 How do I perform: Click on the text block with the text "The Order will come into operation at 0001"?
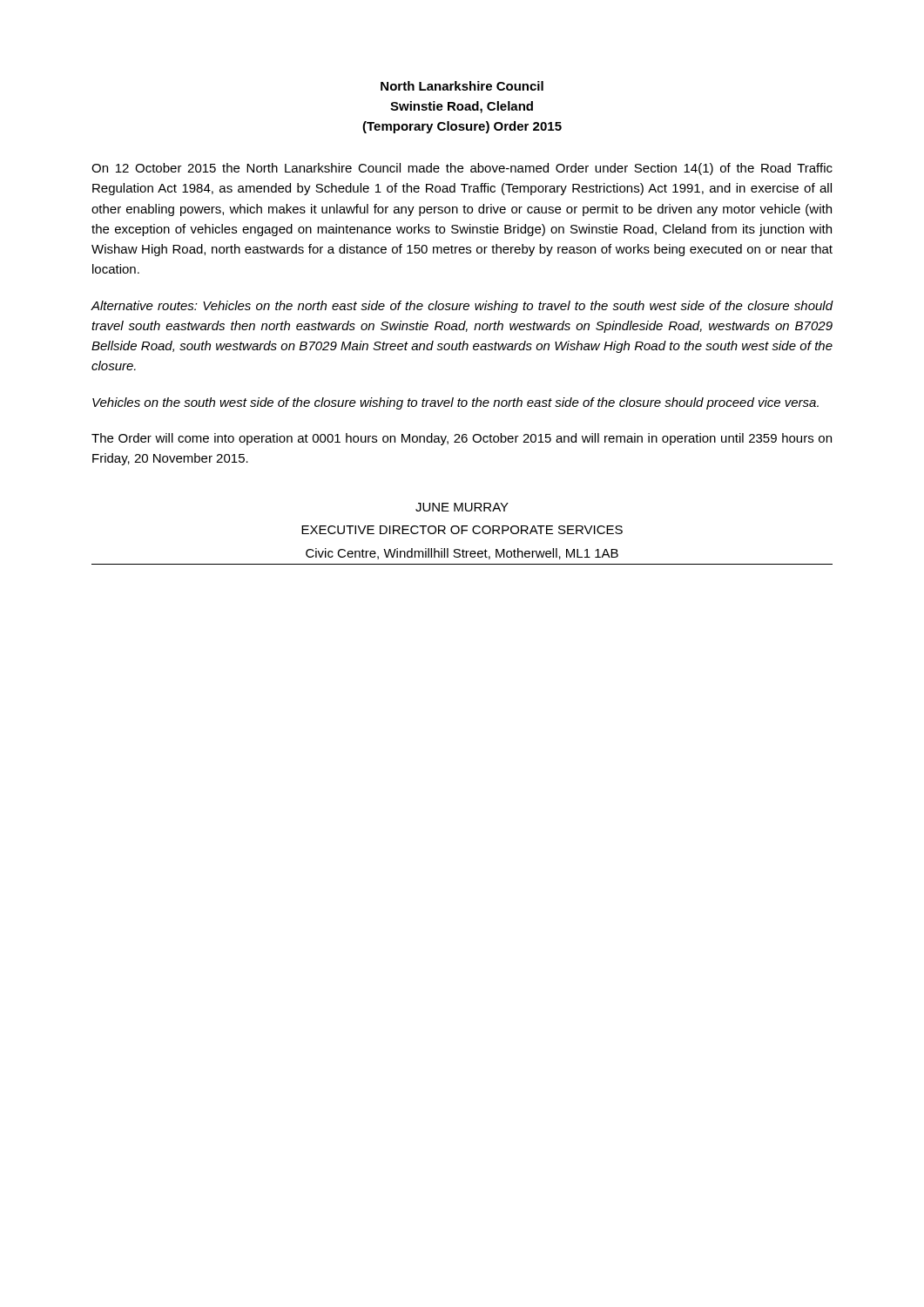462,448
